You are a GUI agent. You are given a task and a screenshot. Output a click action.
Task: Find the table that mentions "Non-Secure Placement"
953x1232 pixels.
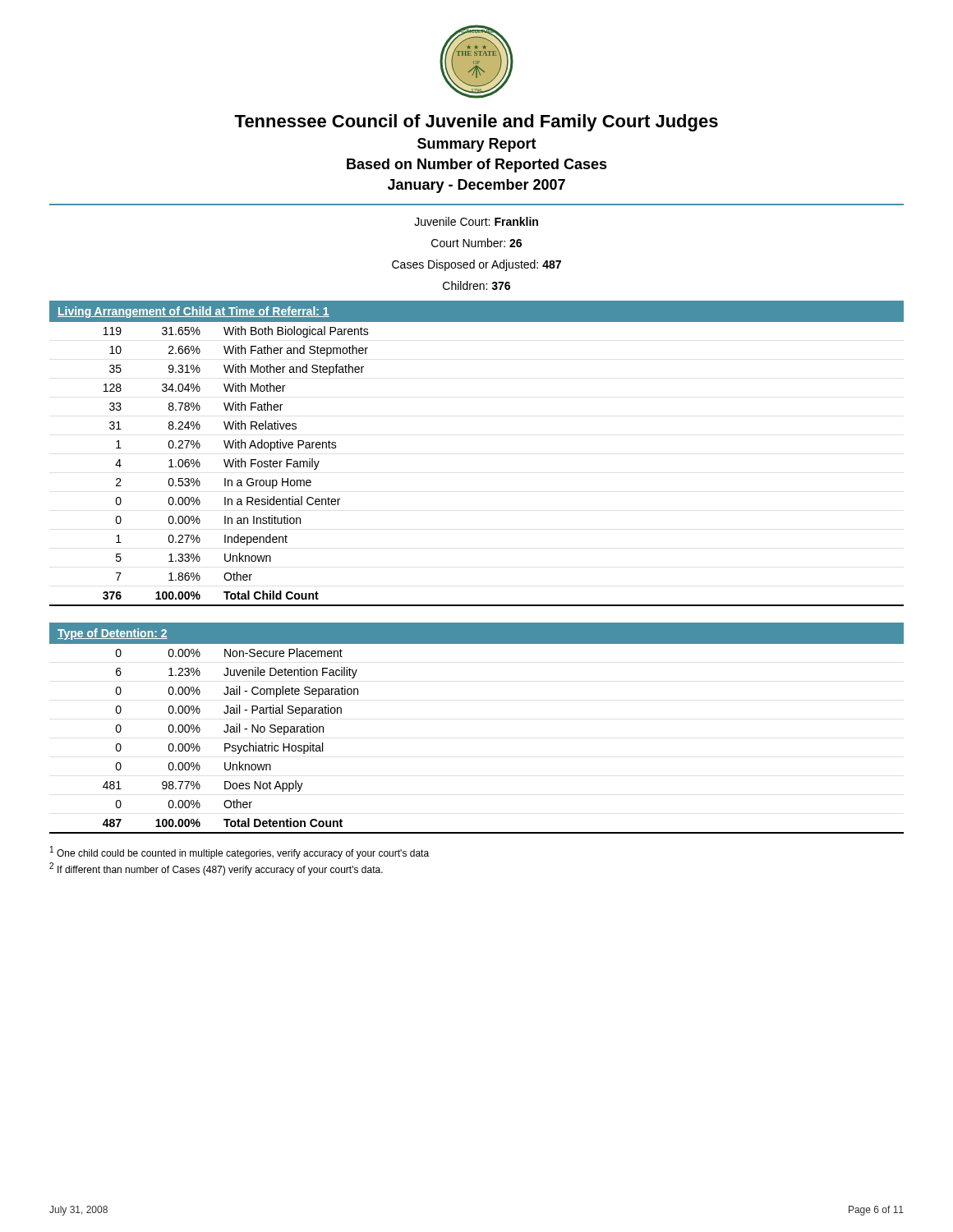pos(476,739)
